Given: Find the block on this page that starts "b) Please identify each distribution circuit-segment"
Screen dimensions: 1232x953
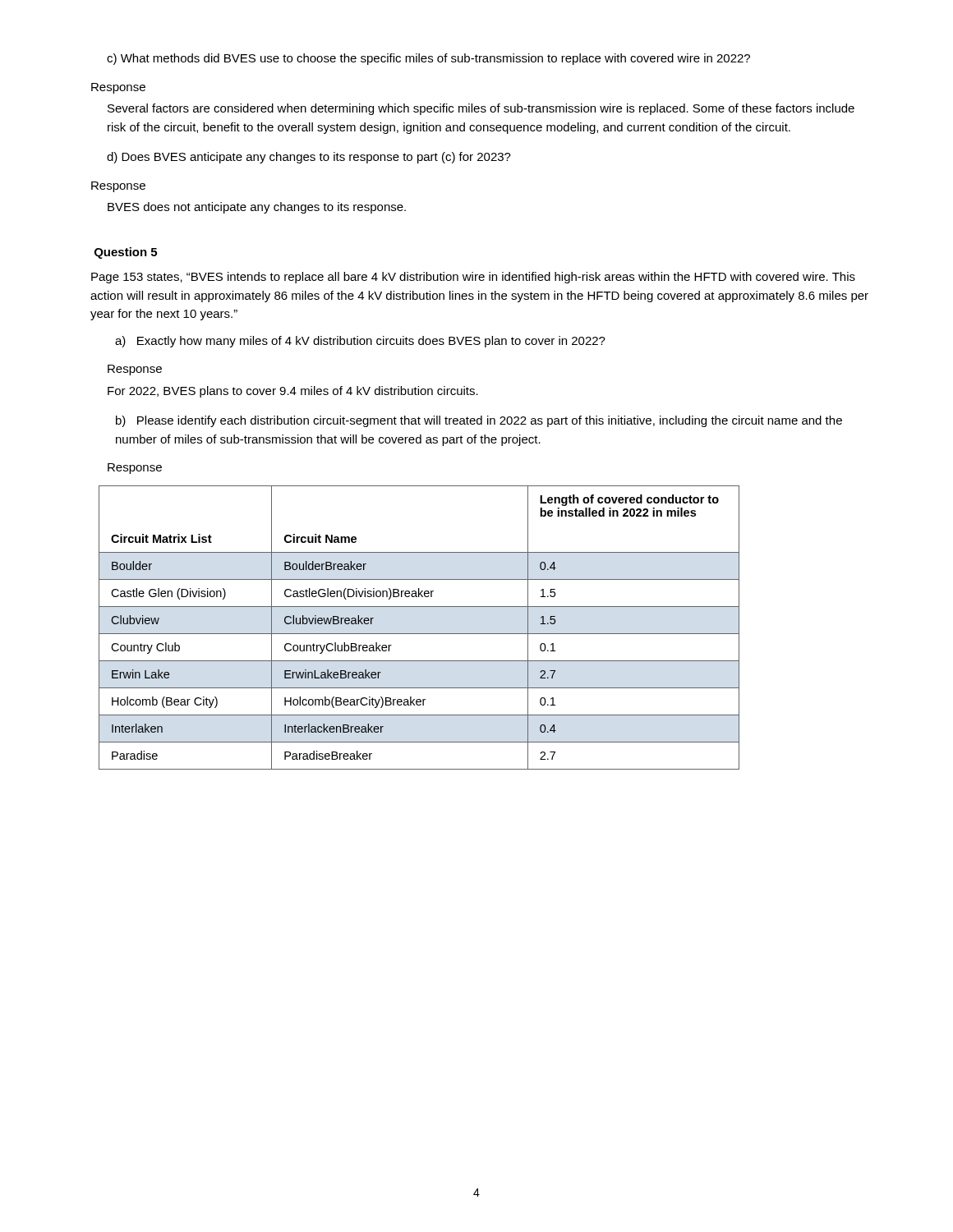Looking at the screenshot, I should click(479, 429).
